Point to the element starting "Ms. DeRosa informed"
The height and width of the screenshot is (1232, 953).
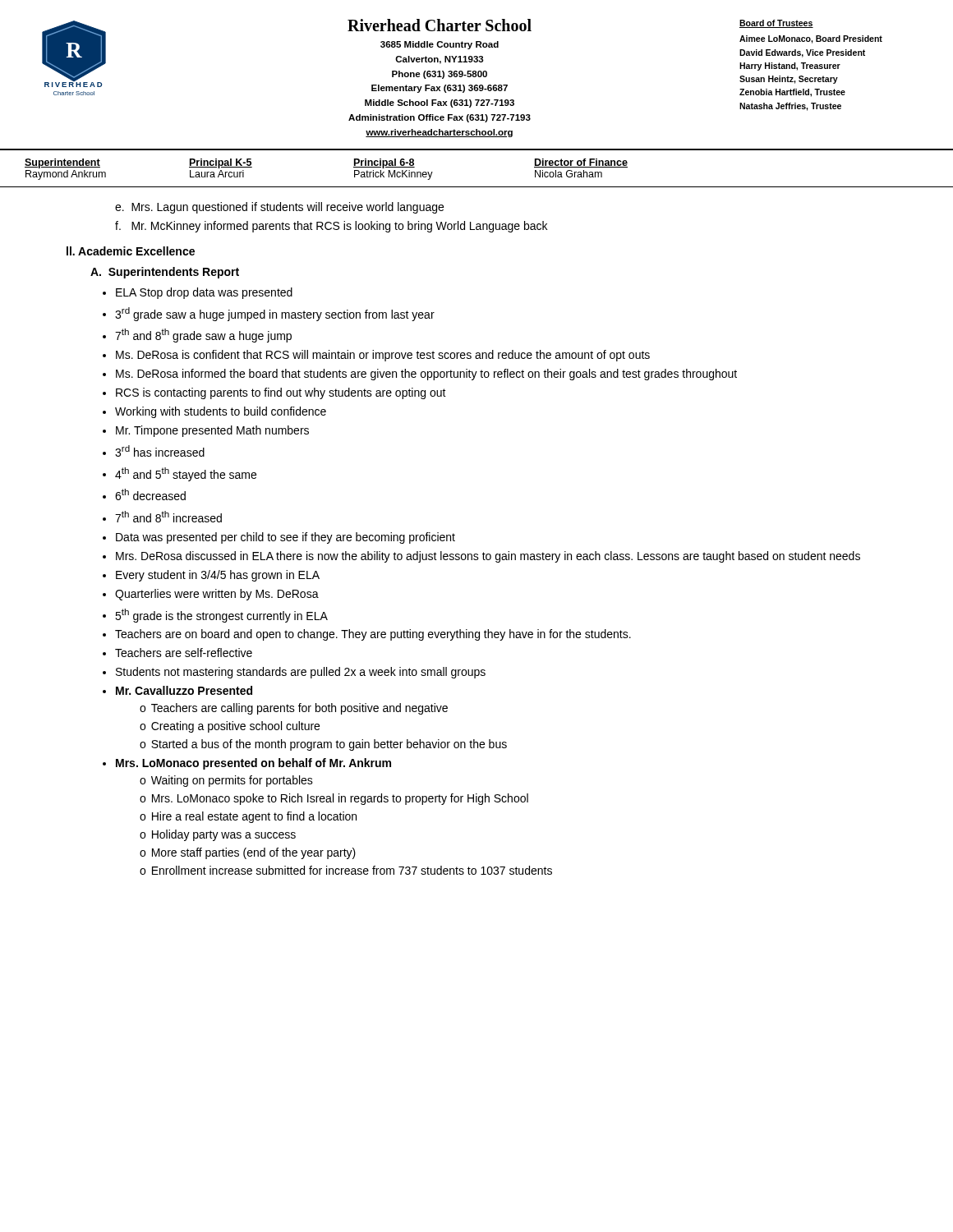(x=426, y=374)
